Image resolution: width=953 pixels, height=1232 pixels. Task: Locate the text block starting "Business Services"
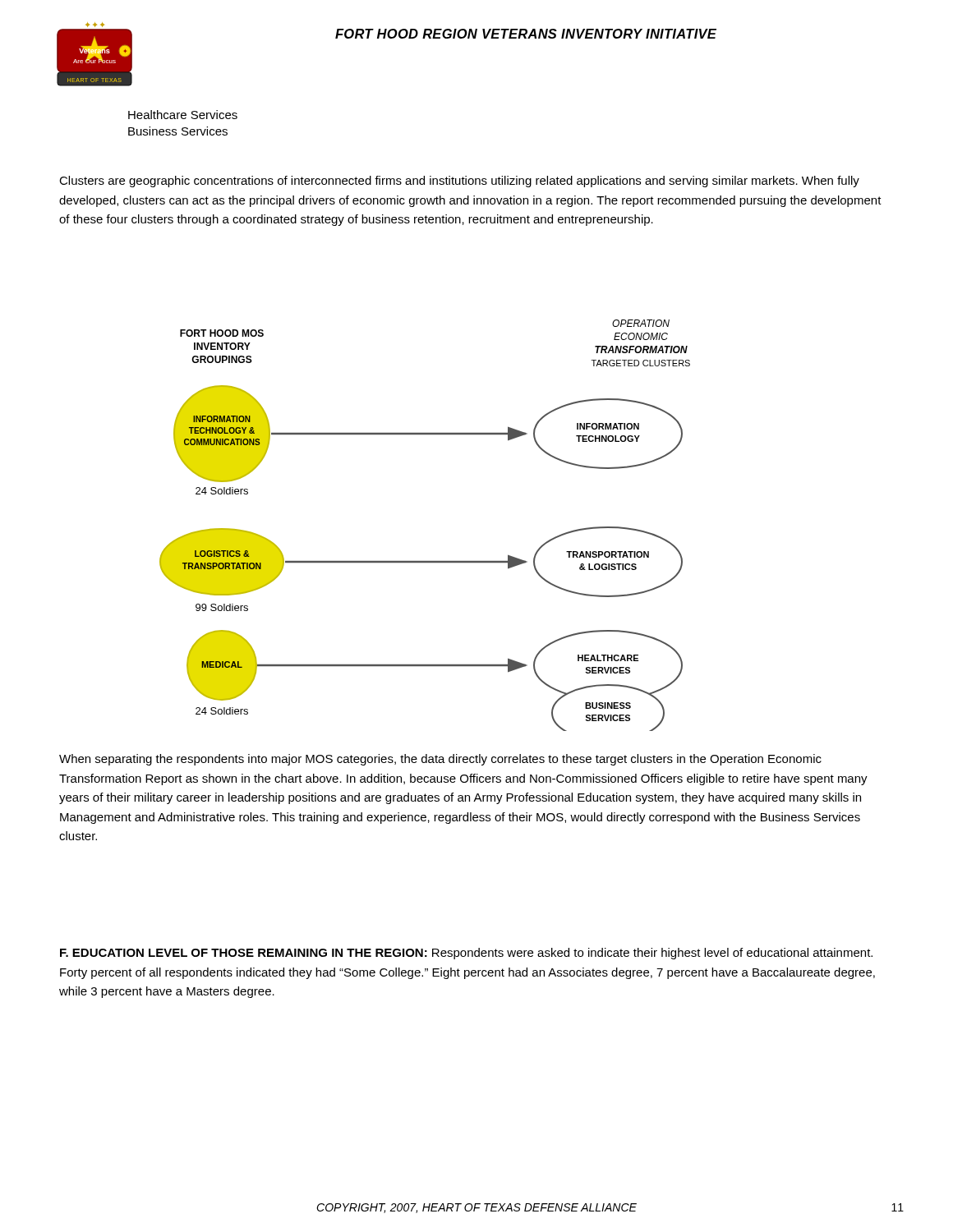click(178, 131)
